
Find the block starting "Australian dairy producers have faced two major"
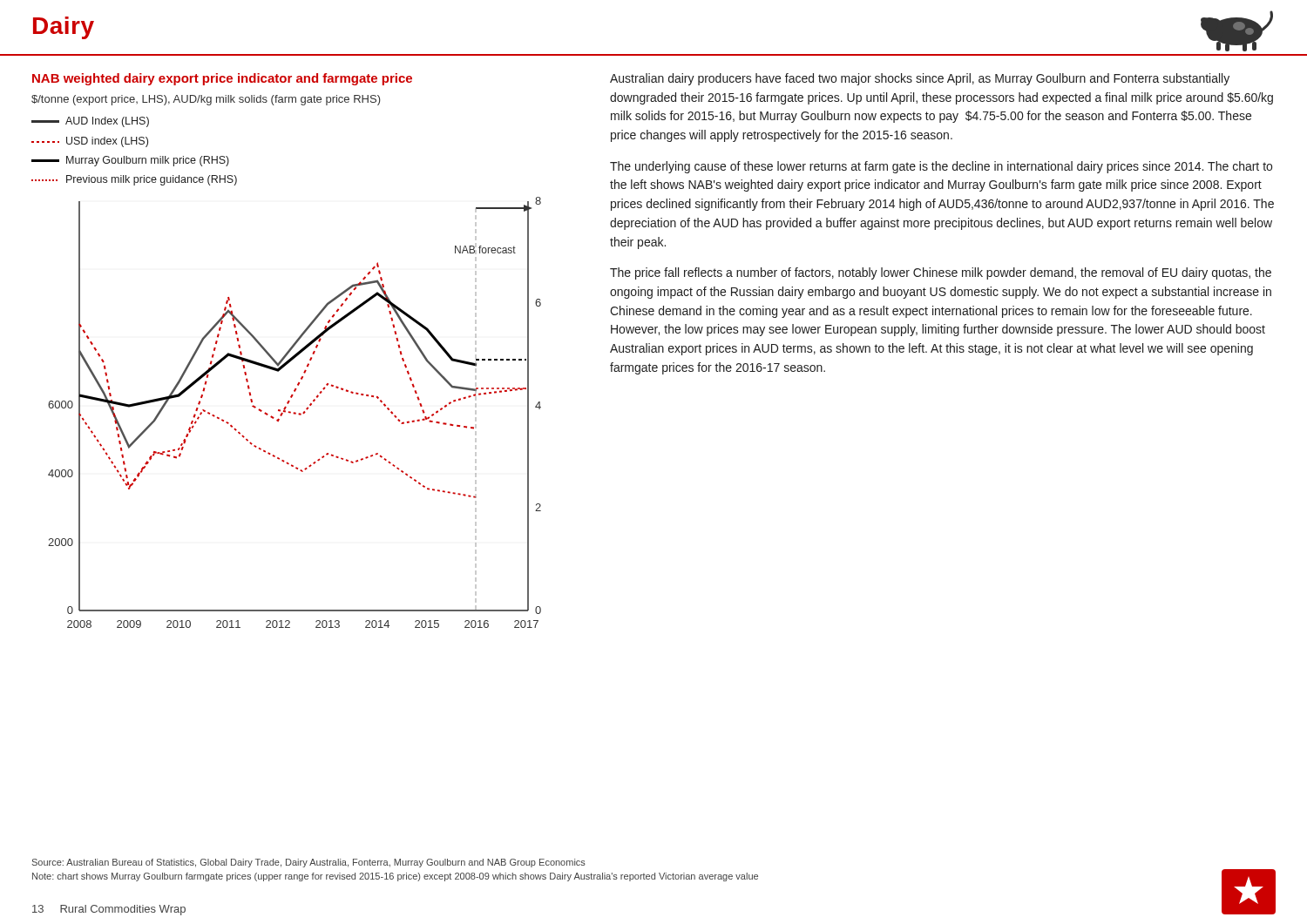coord(945,224)
